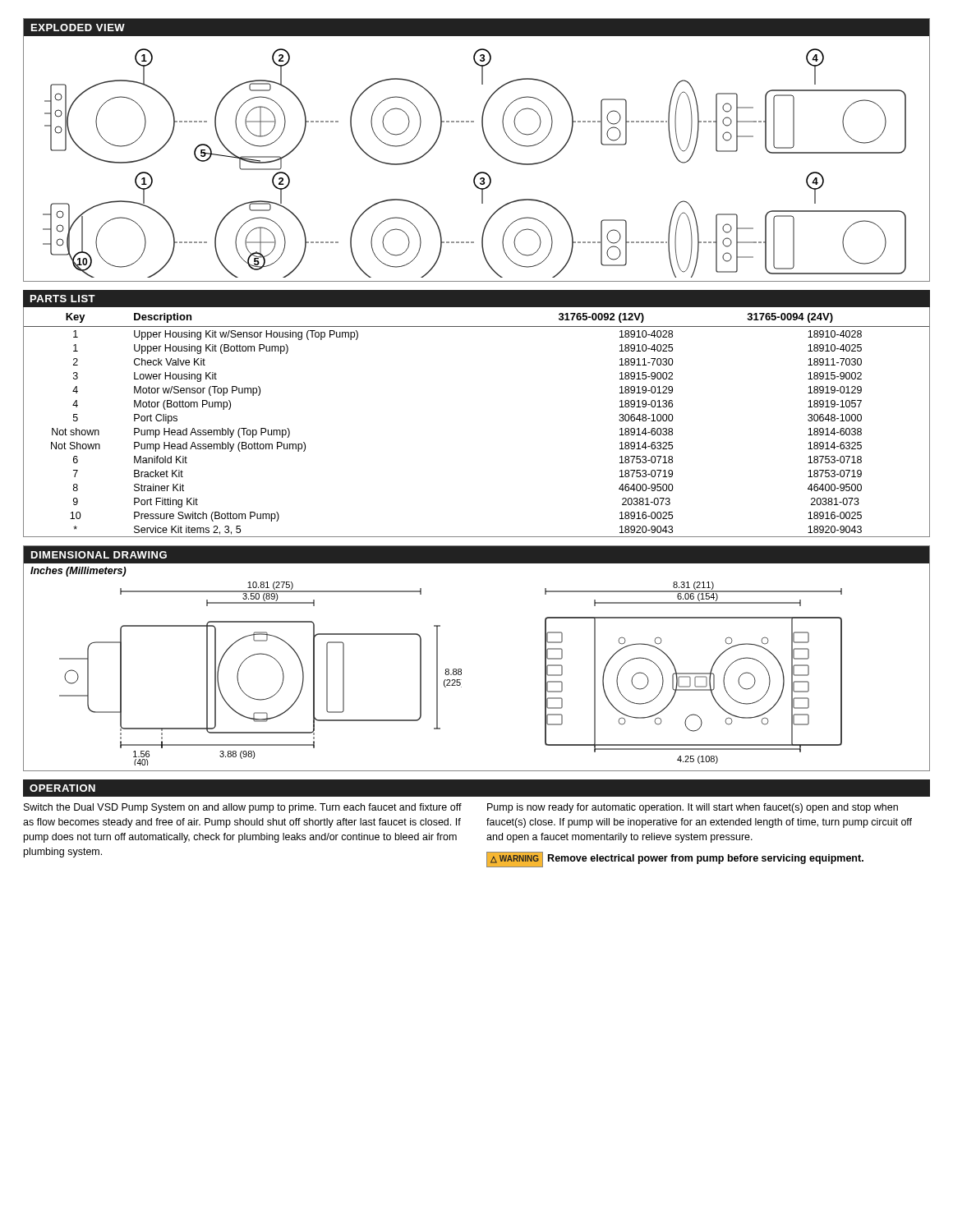
Task: Click on the table containing "31765-0094 (24V)"
Action: 476,422
